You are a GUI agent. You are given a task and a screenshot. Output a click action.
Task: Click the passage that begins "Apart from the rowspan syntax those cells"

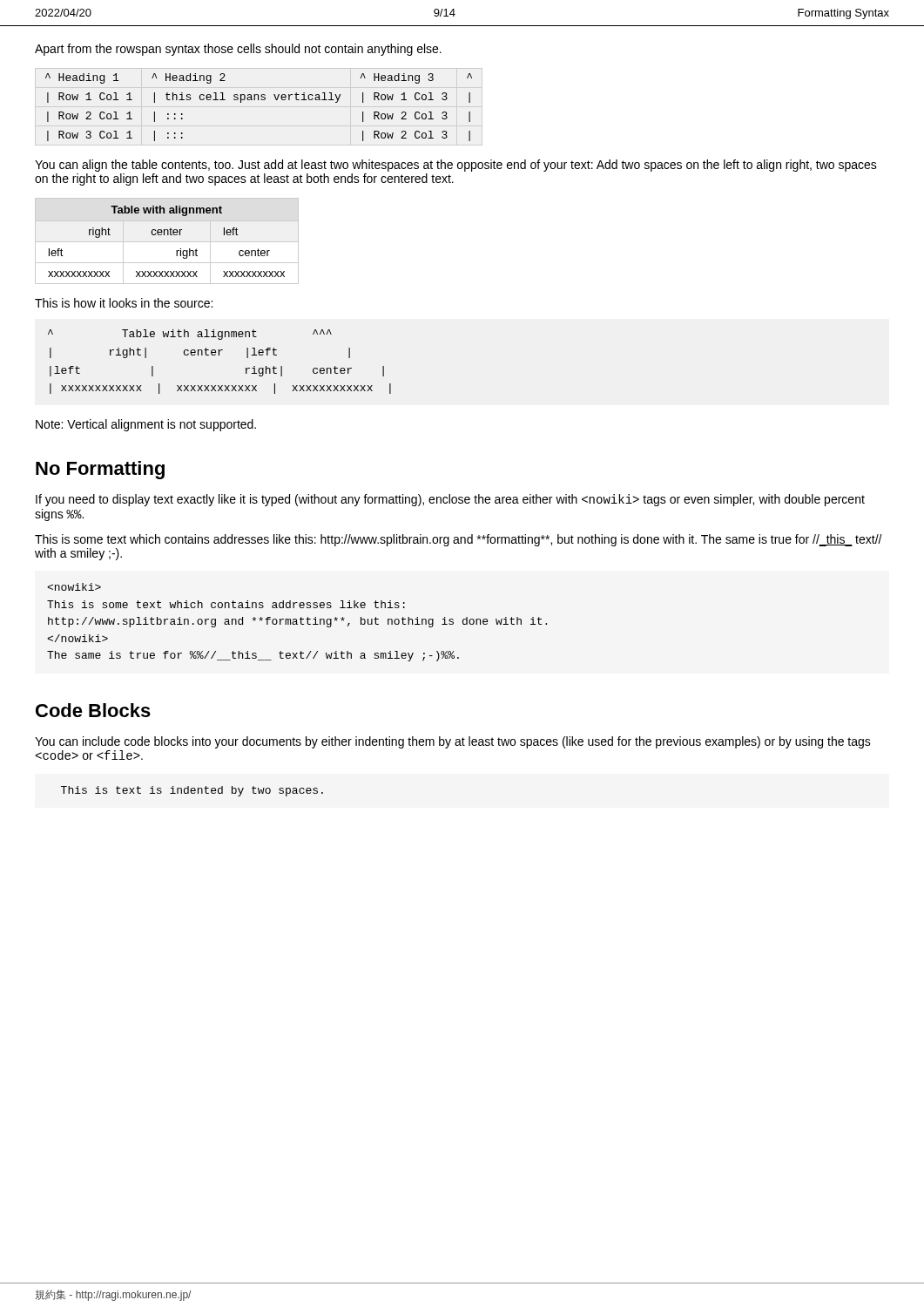coord(238,49)
